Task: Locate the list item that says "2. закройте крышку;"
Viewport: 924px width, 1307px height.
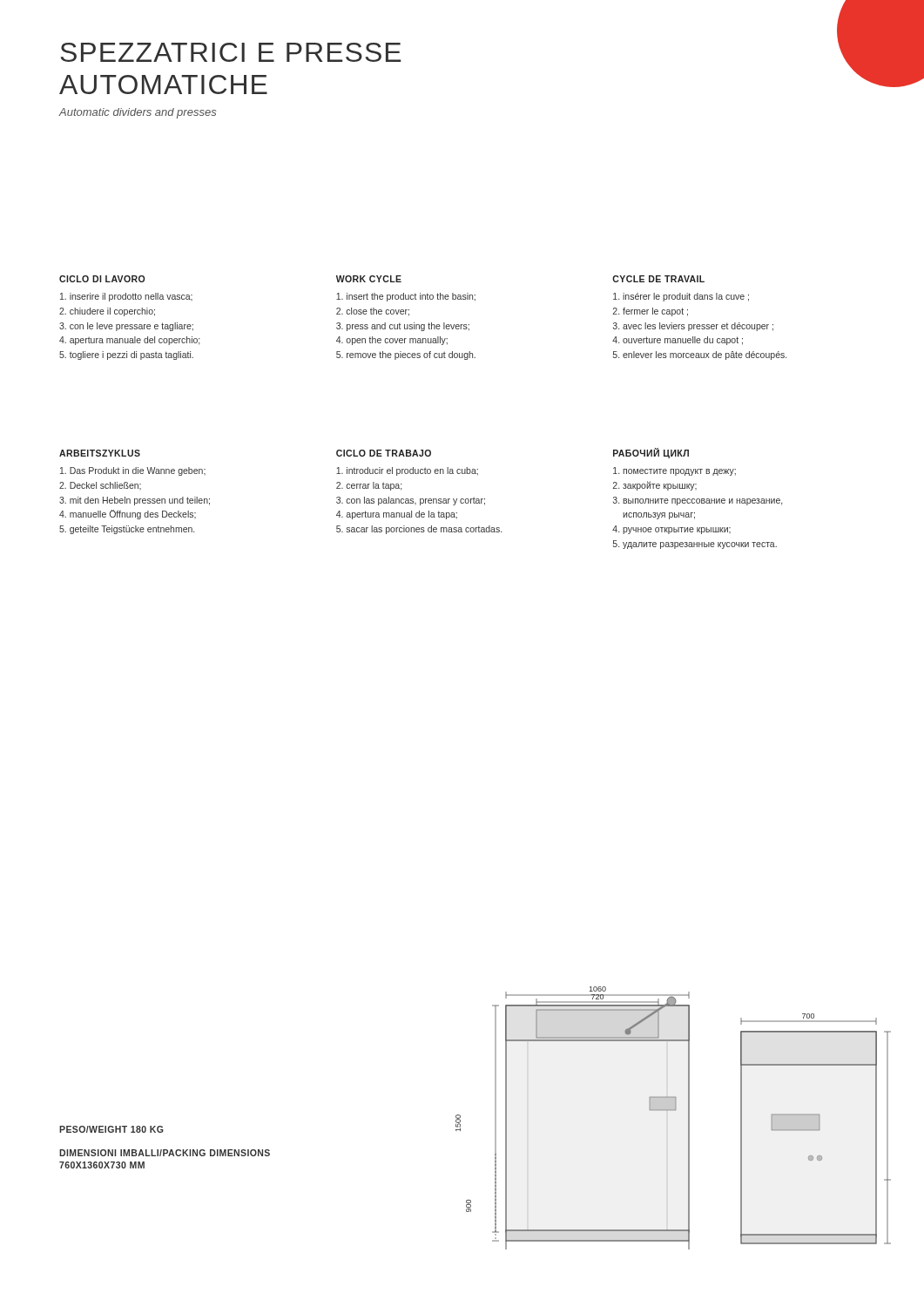Action: click(x=655, y=485)
